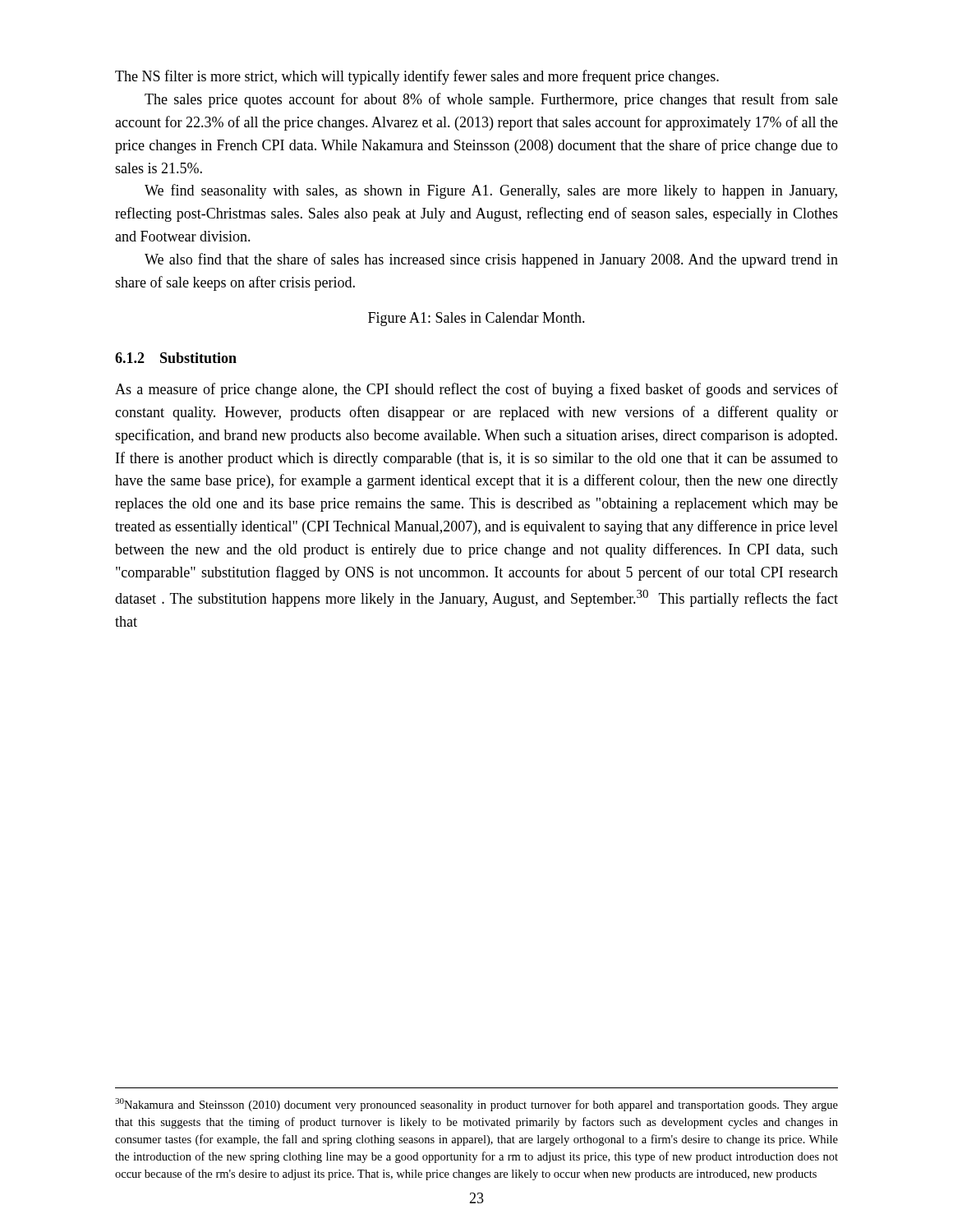Viewport: 953px width, 1232px height.
Task: Find the text block with the text "We find seasonality with sales,"
Action: tap(476, 215)
